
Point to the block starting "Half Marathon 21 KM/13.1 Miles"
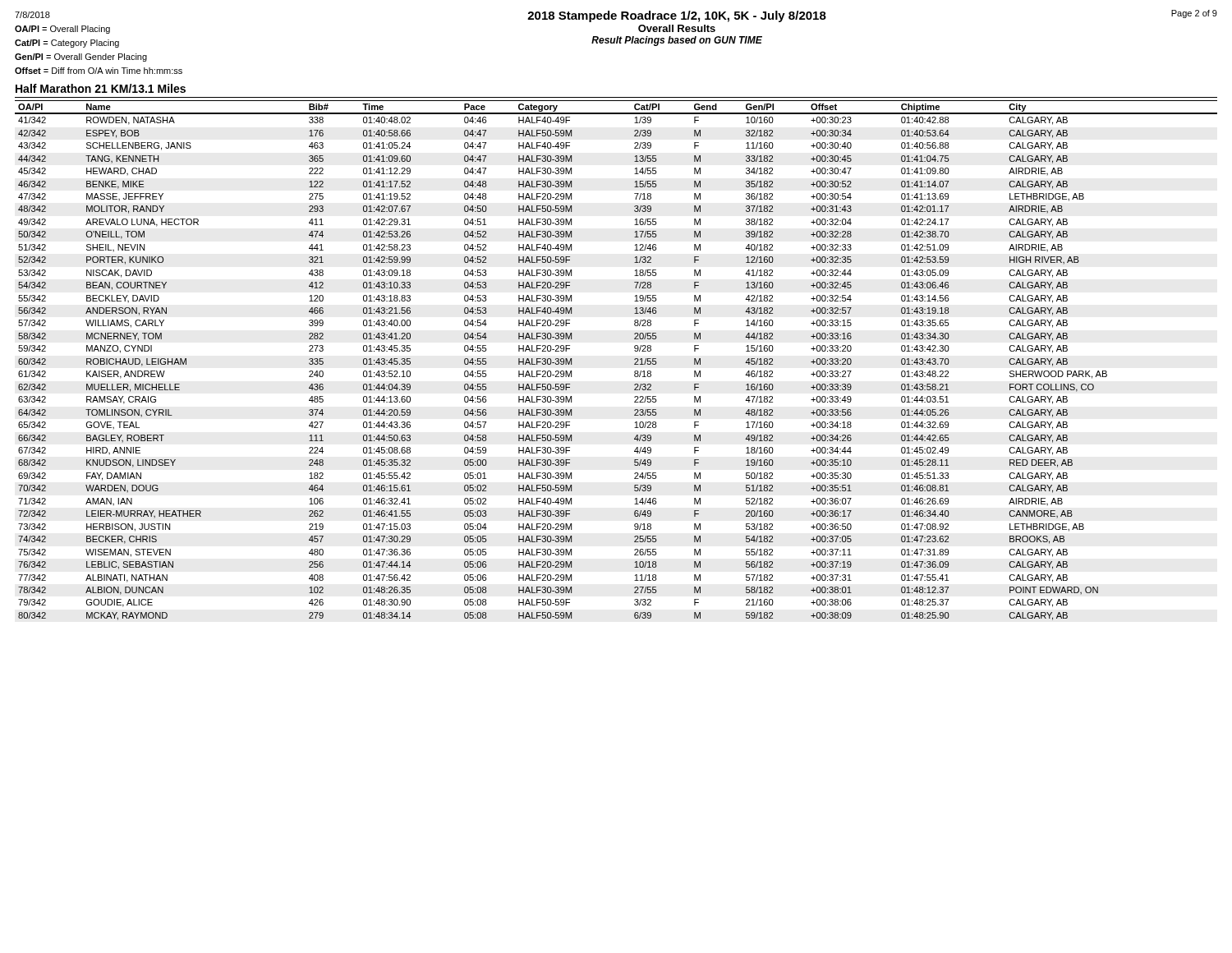coord(100,89)
